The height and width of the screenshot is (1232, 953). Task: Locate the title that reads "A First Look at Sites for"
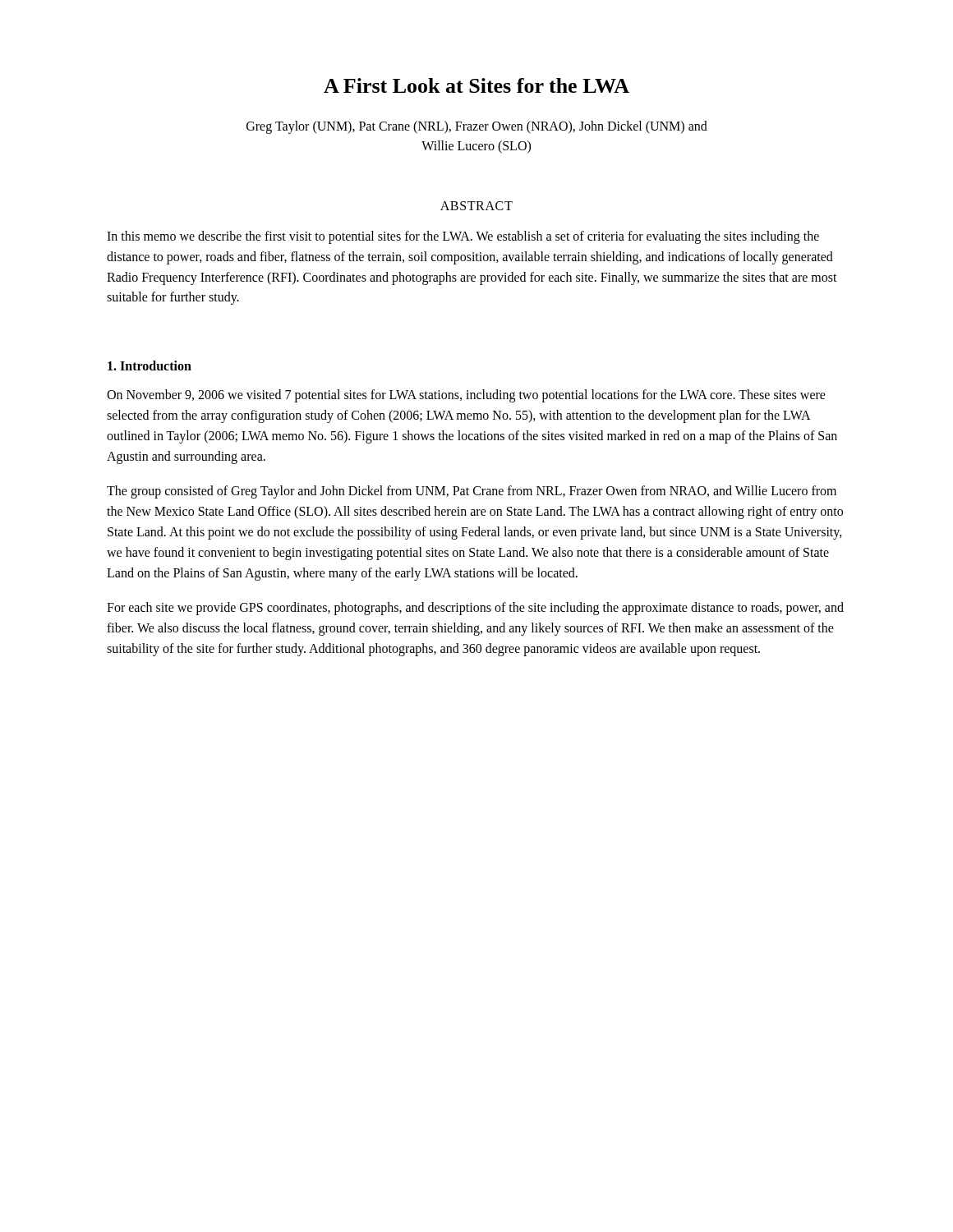pyautogui.click(x=476, y=86)
